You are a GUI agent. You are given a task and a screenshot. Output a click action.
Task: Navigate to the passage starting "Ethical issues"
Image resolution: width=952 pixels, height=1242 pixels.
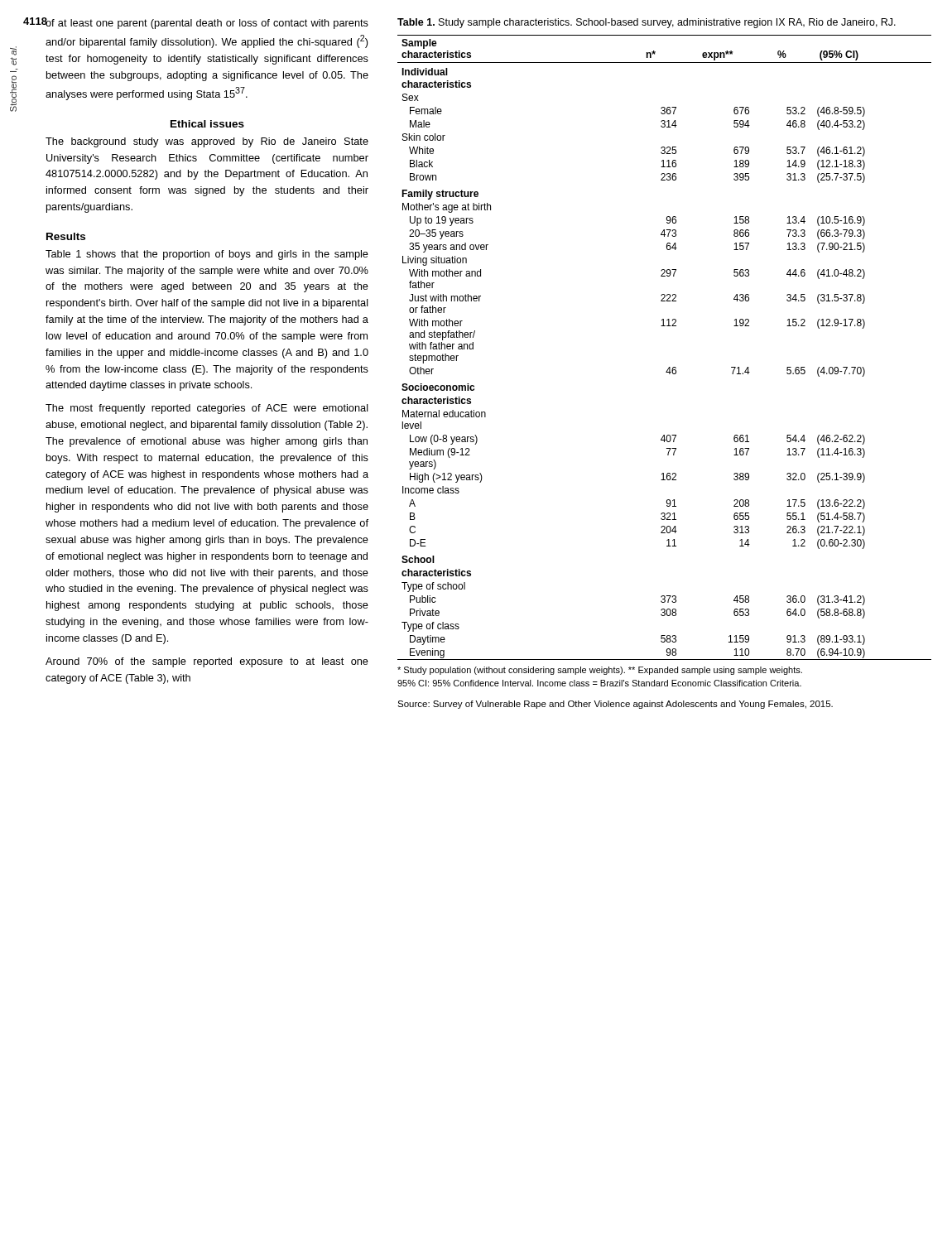click(207, 123)
